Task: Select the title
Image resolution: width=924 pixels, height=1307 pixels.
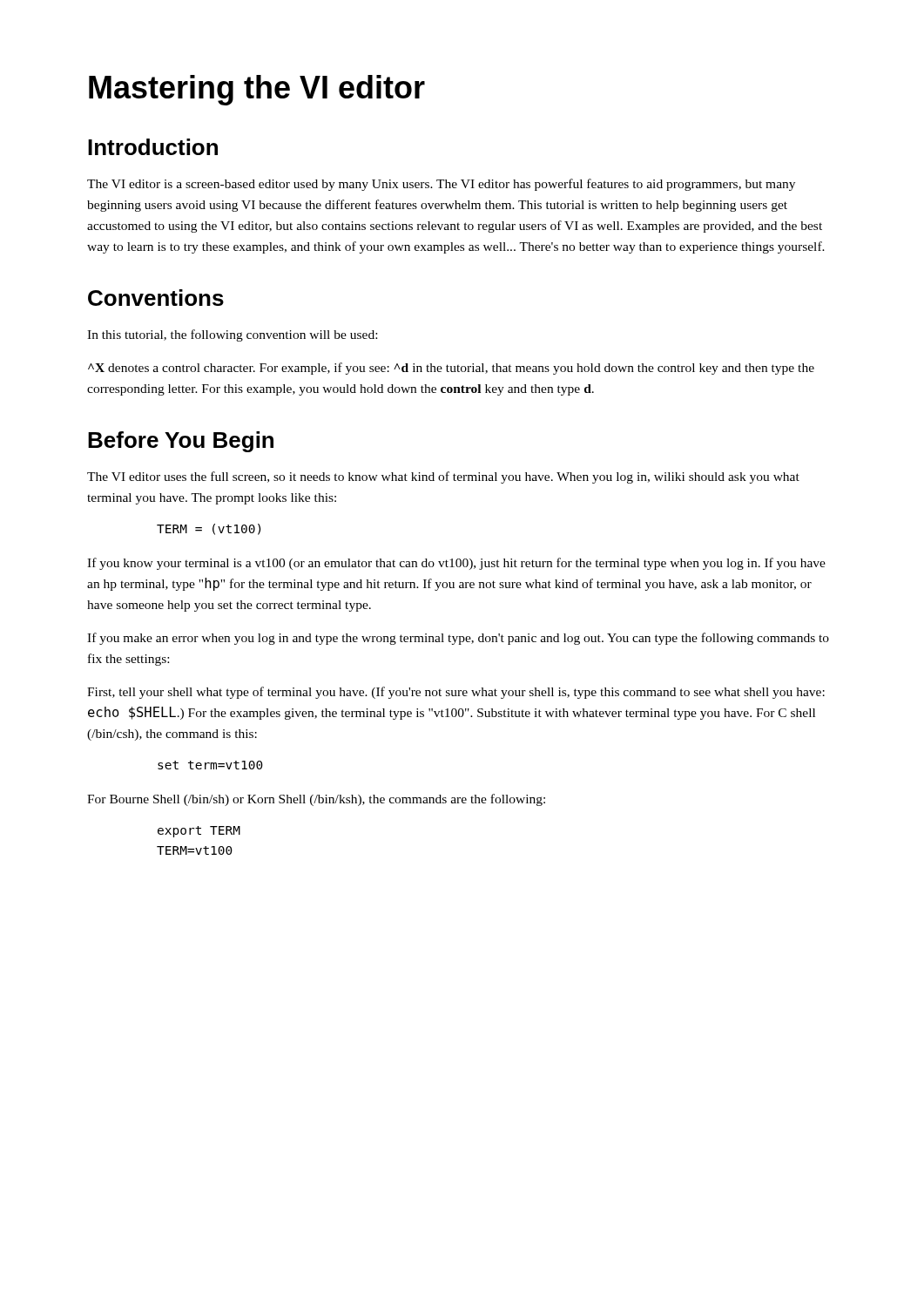Action: [256, 88]
